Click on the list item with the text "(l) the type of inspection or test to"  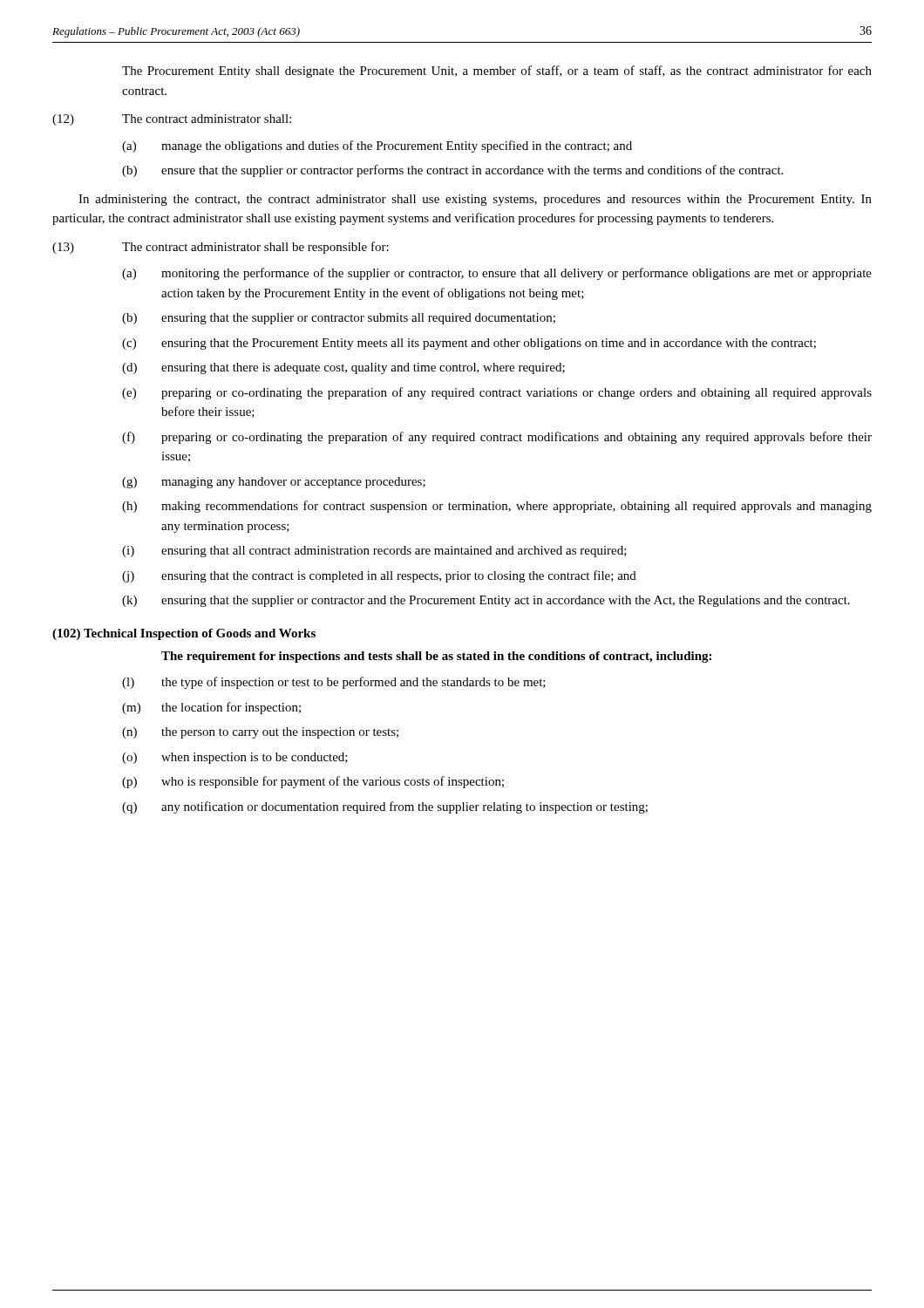coord(462,682)
